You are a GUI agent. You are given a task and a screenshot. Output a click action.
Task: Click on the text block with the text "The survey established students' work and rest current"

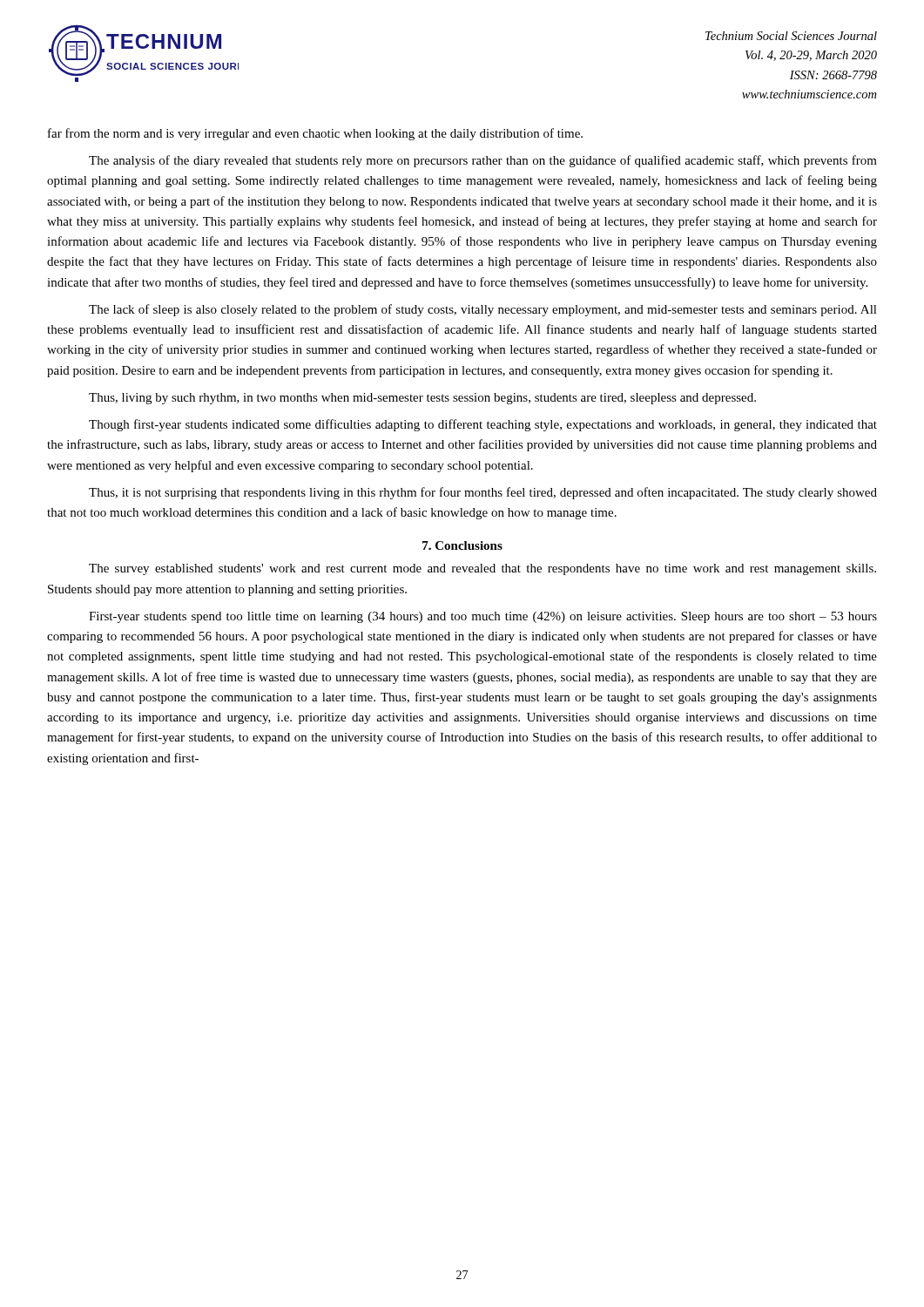(462, 579)
